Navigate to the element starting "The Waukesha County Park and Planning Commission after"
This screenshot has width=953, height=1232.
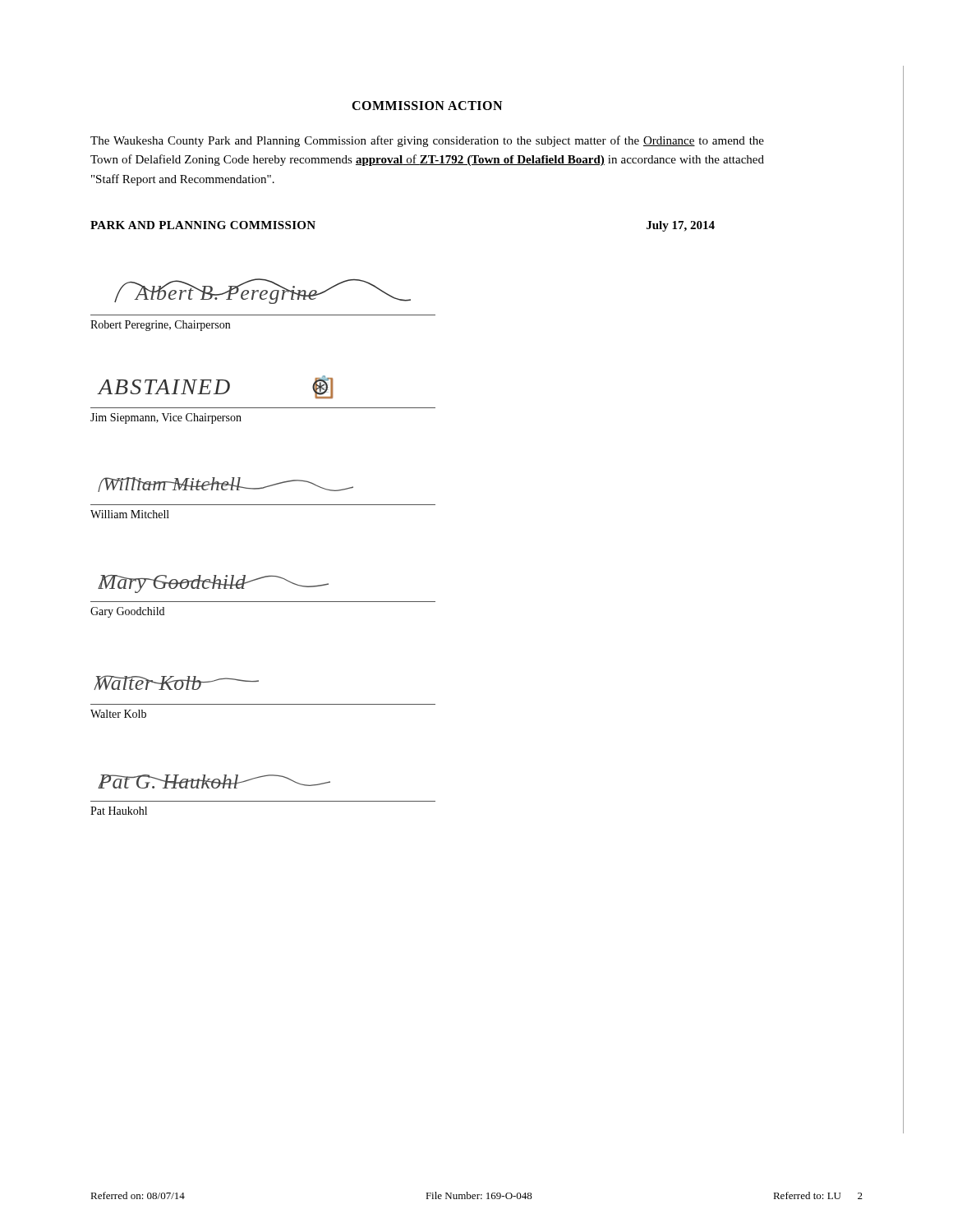pos(427,160)
